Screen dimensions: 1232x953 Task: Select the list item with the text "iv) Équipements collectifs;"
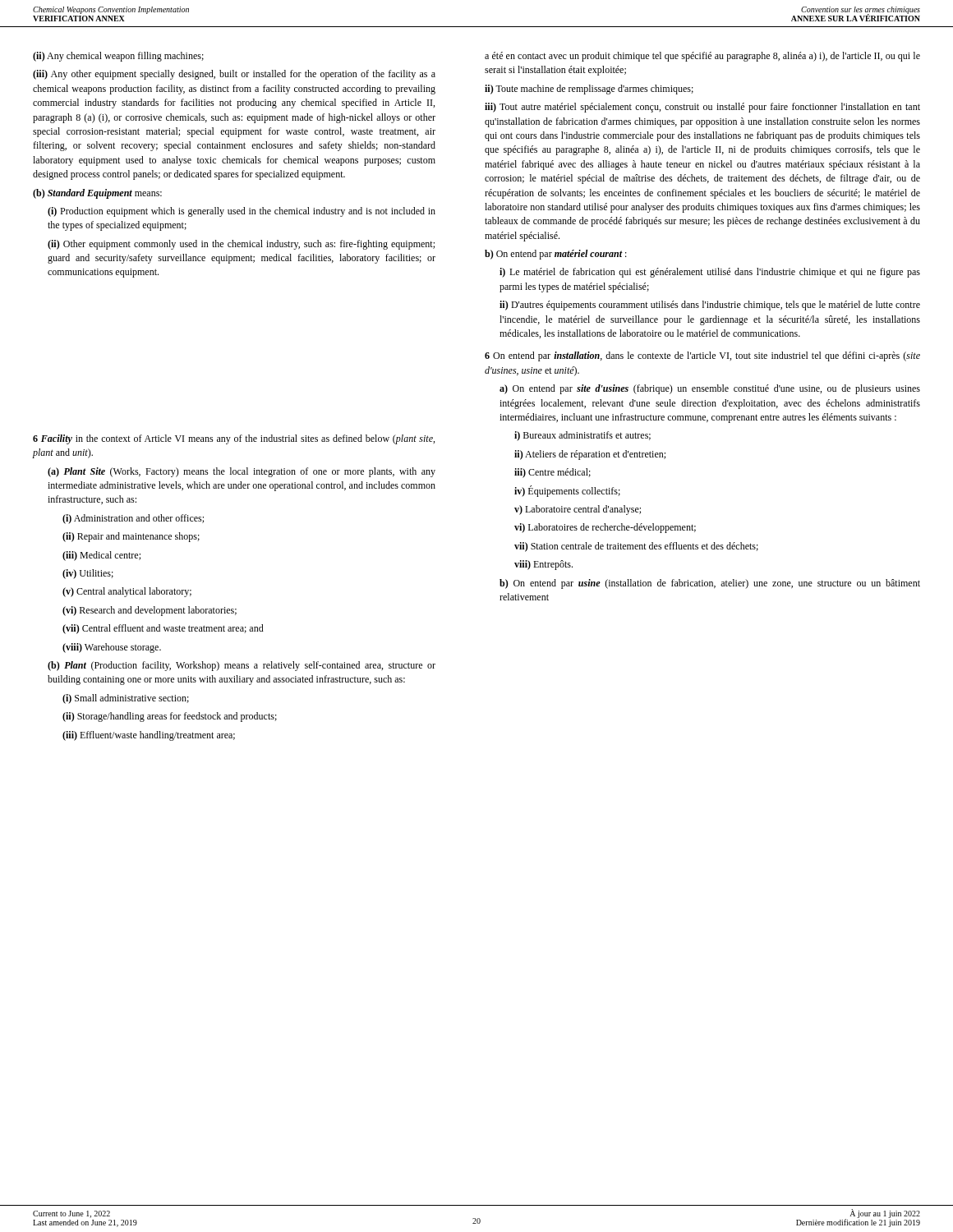click(x=567, y=491)
